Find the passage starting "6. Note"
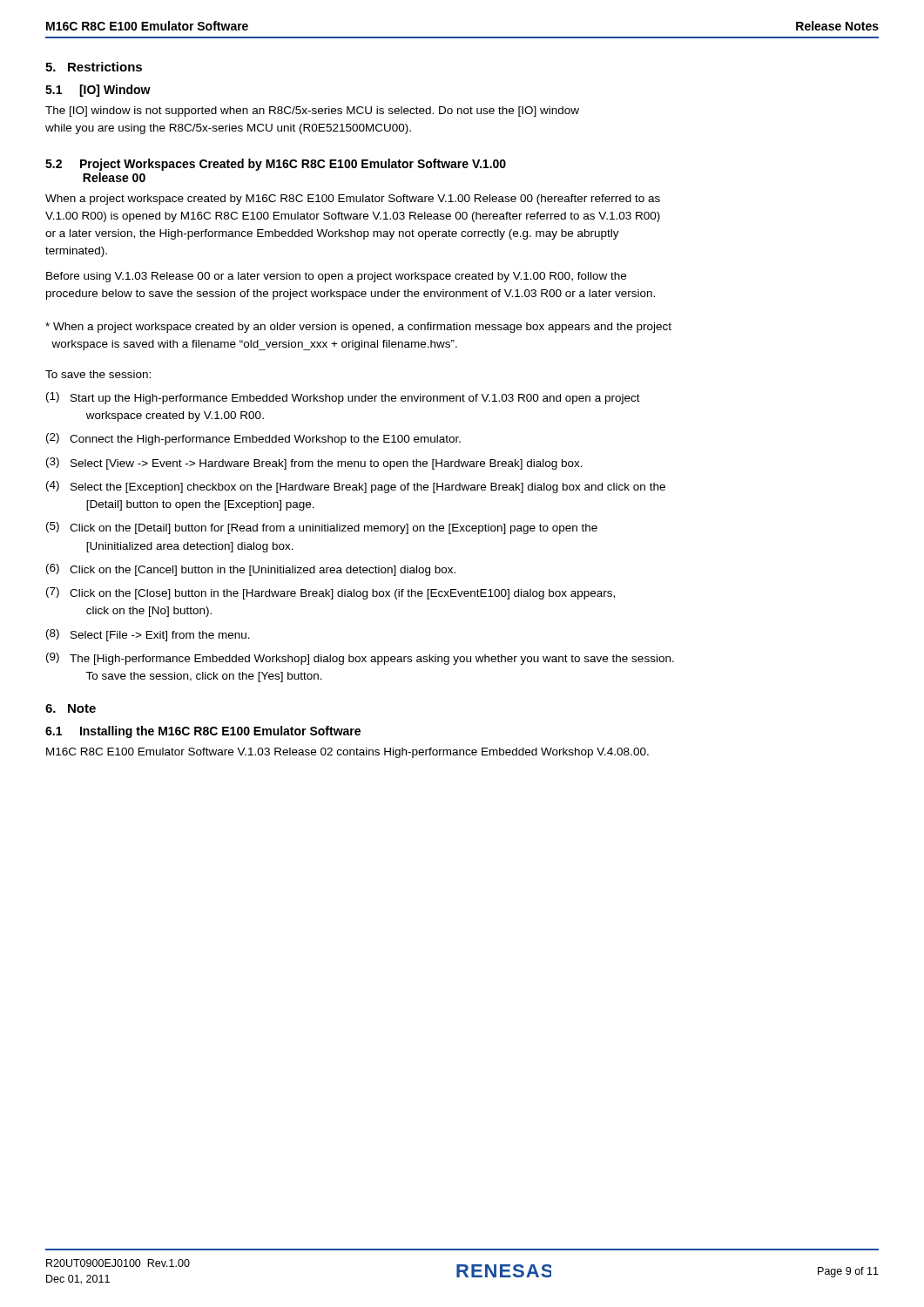The width and height of the screenshot is (924, 1307). pos(71,708)
